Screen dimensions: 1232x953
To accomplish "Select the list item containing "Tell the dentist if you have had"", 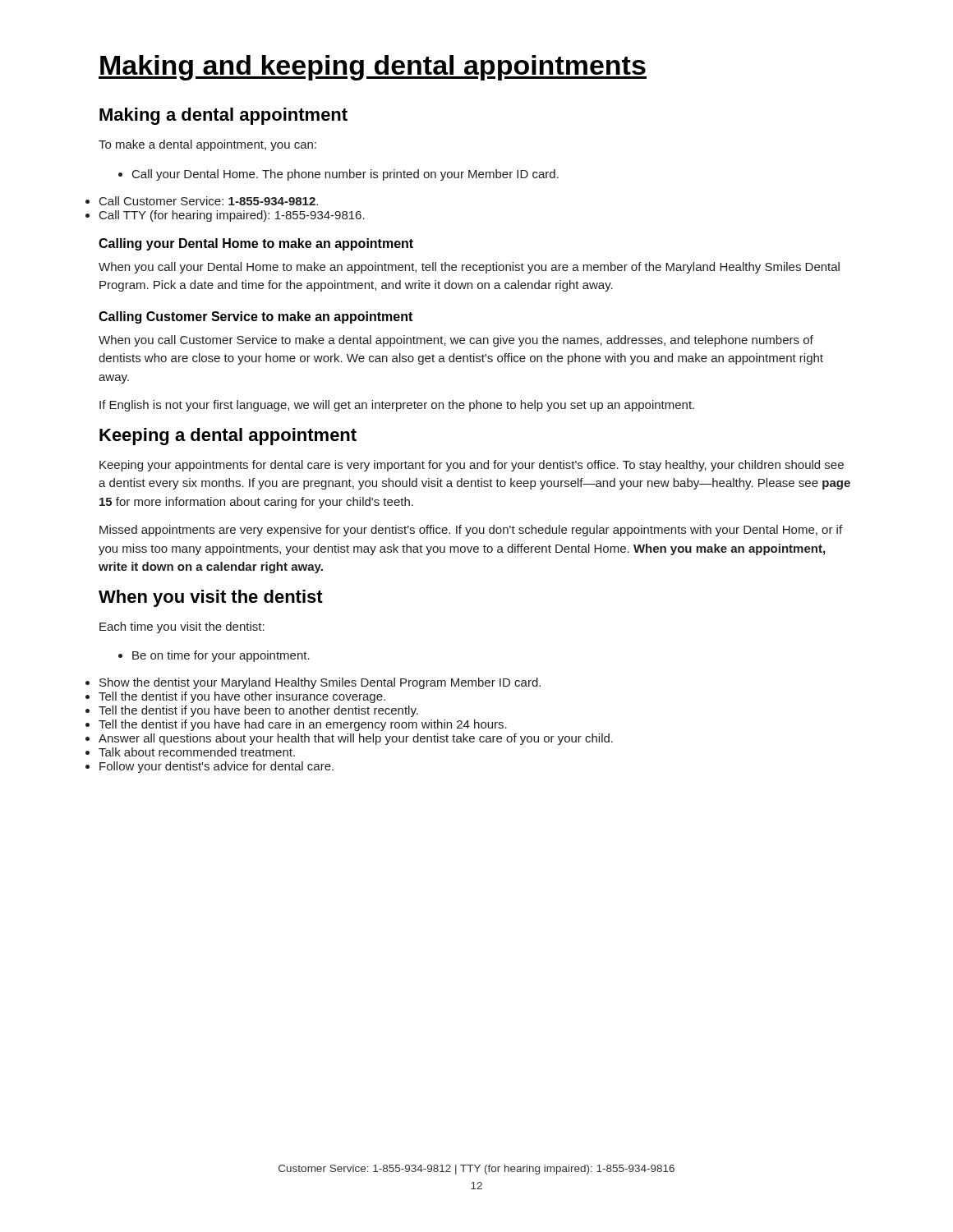I will (x=476, y=724).
